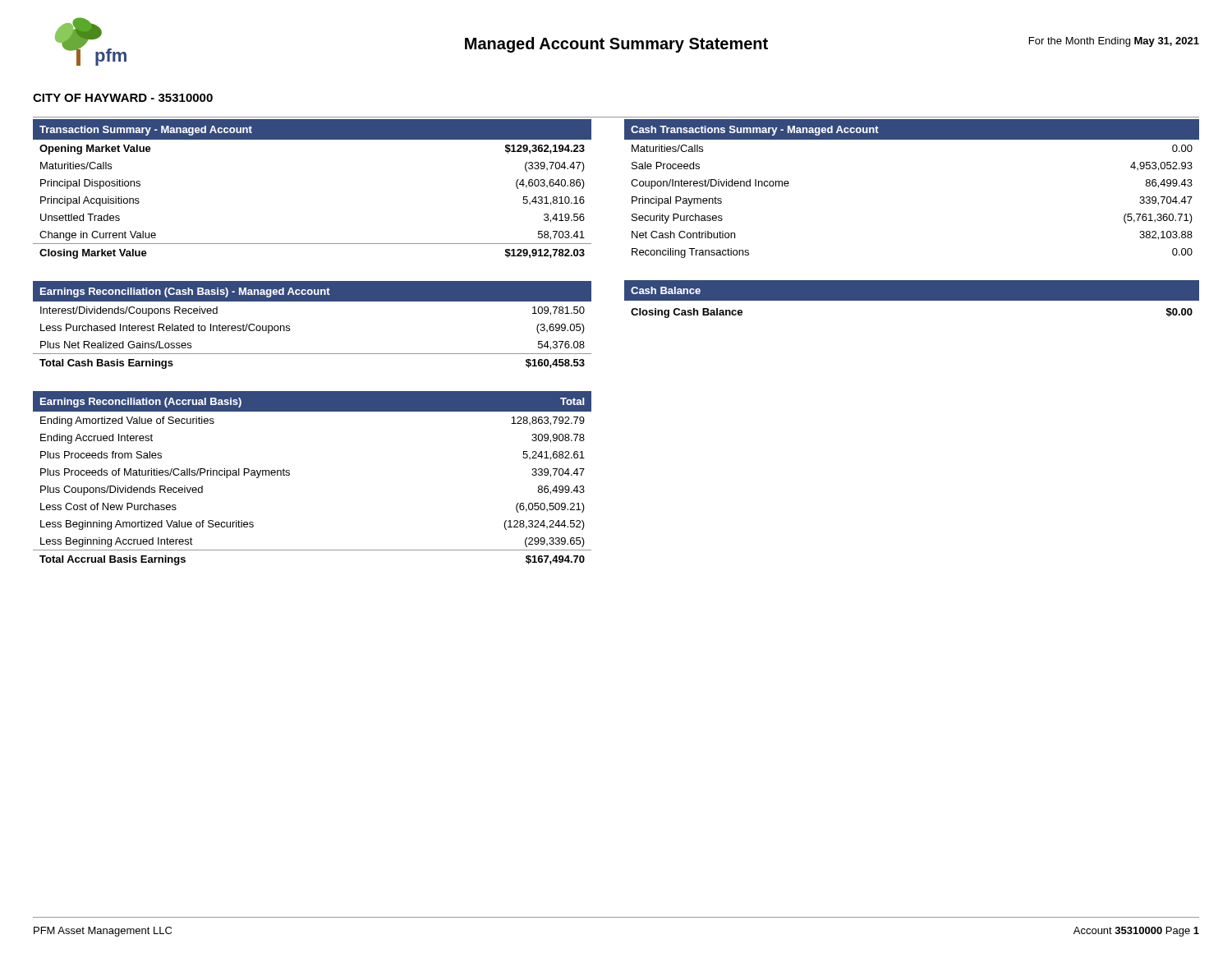Select the logo
This screenshot has height=953, width=1232.
99,49
